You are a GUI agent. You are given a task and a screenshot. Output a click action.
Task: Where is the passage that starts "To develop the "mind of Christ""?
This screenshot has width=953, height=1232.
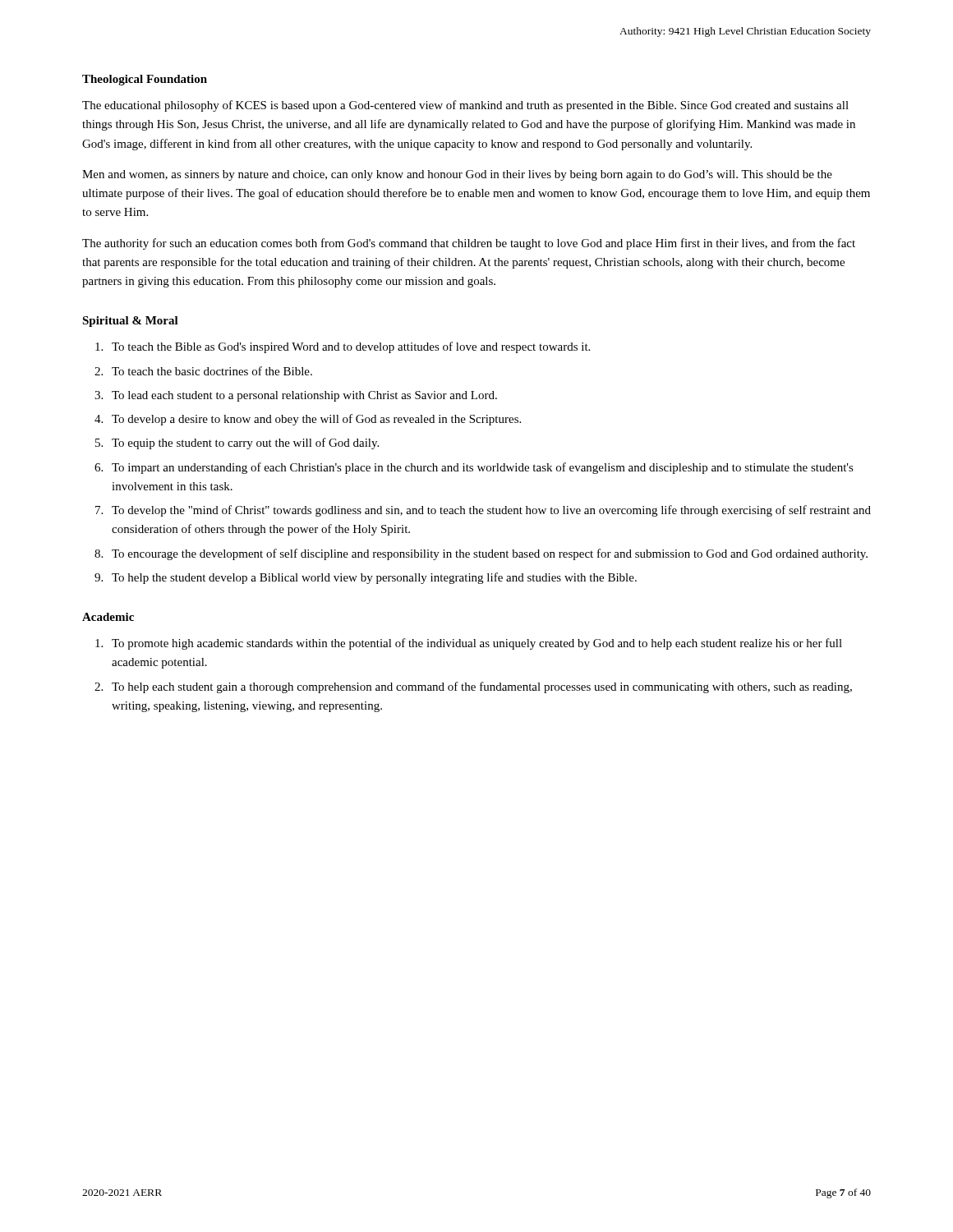pos(491,520)
